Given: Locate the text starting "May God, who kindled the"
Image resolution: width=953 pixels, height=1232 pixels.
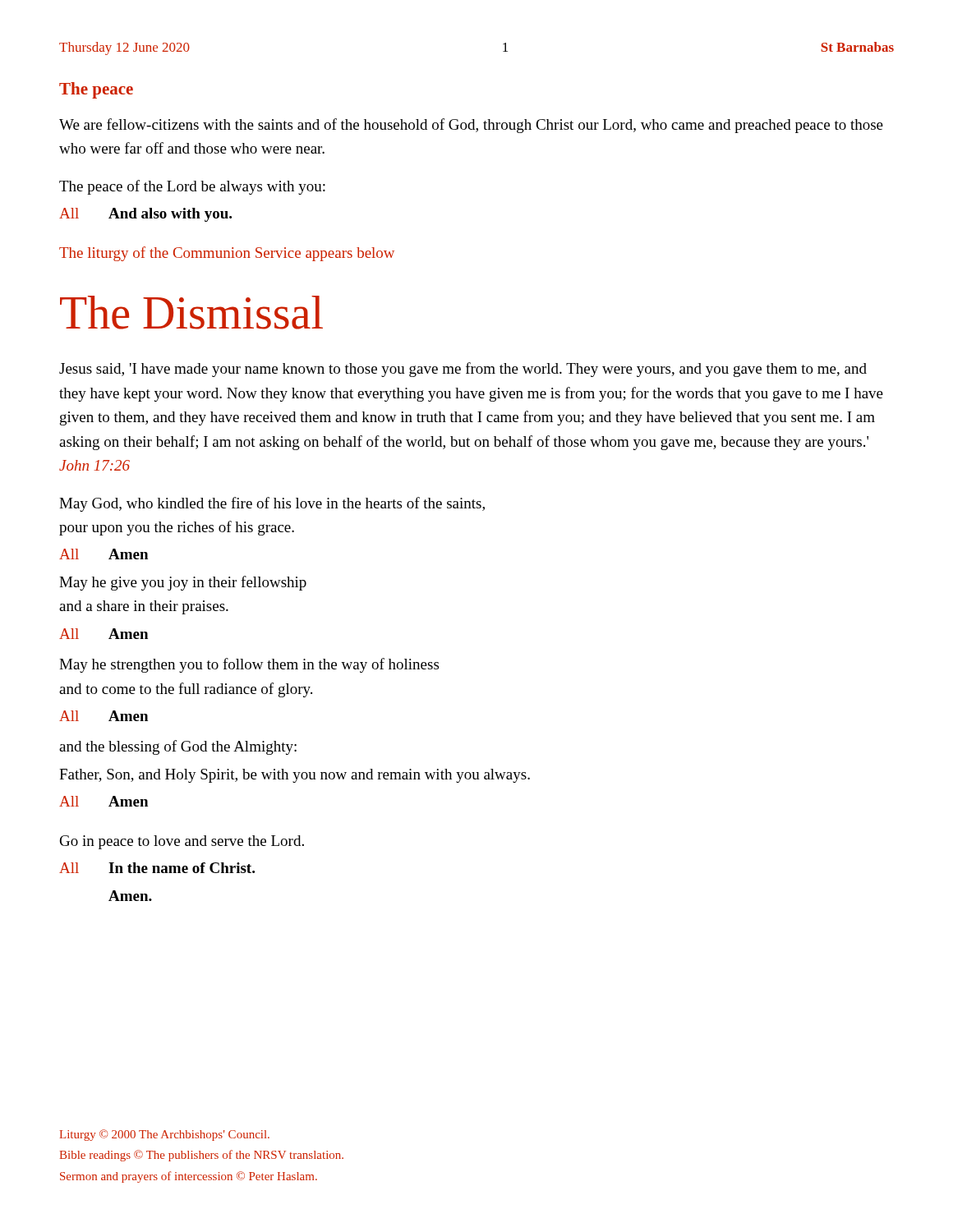Looking at the screenshot, I should coord(272,515).
